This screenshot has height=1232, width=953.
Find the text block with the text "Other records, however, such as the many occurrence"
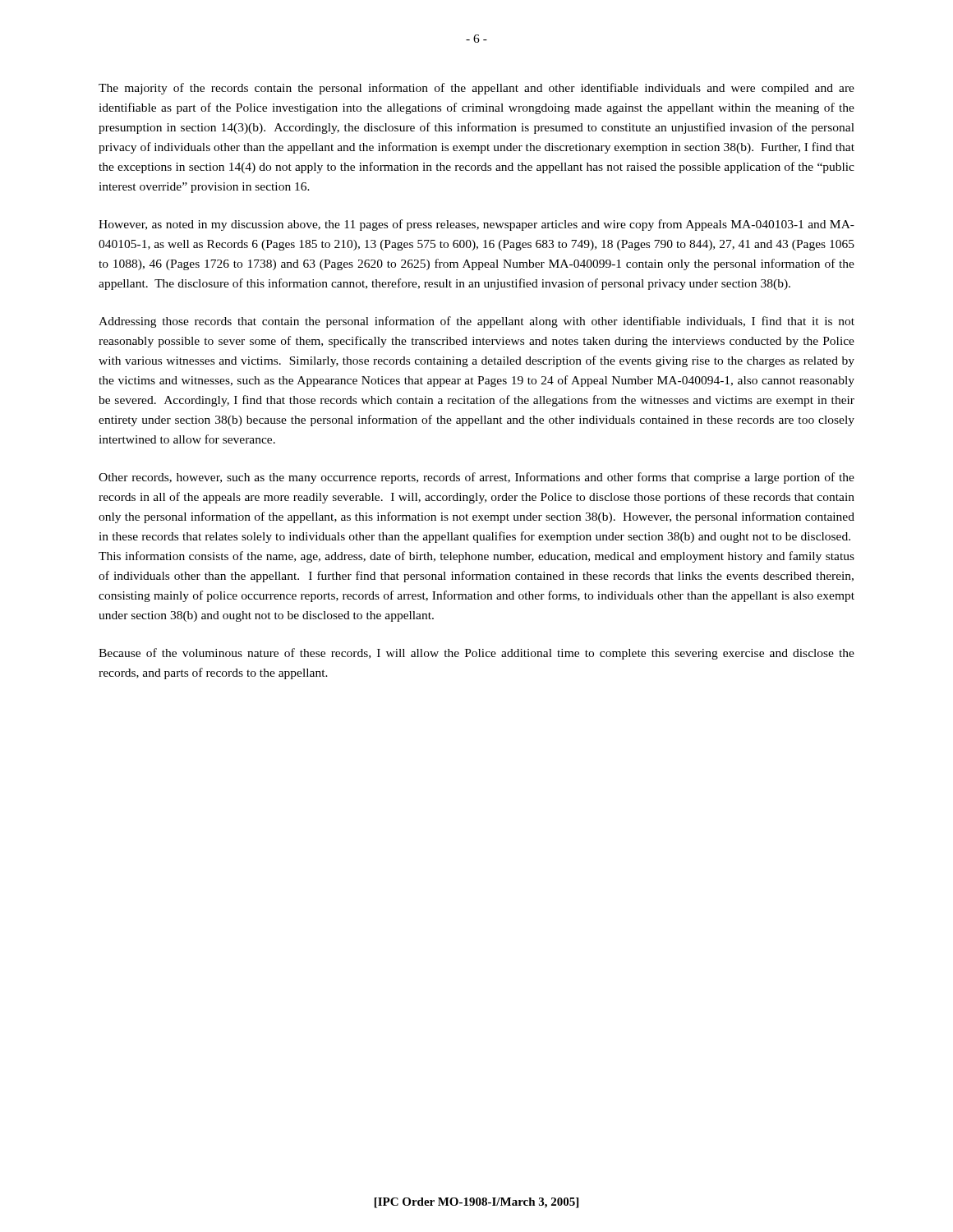(476, 546)
